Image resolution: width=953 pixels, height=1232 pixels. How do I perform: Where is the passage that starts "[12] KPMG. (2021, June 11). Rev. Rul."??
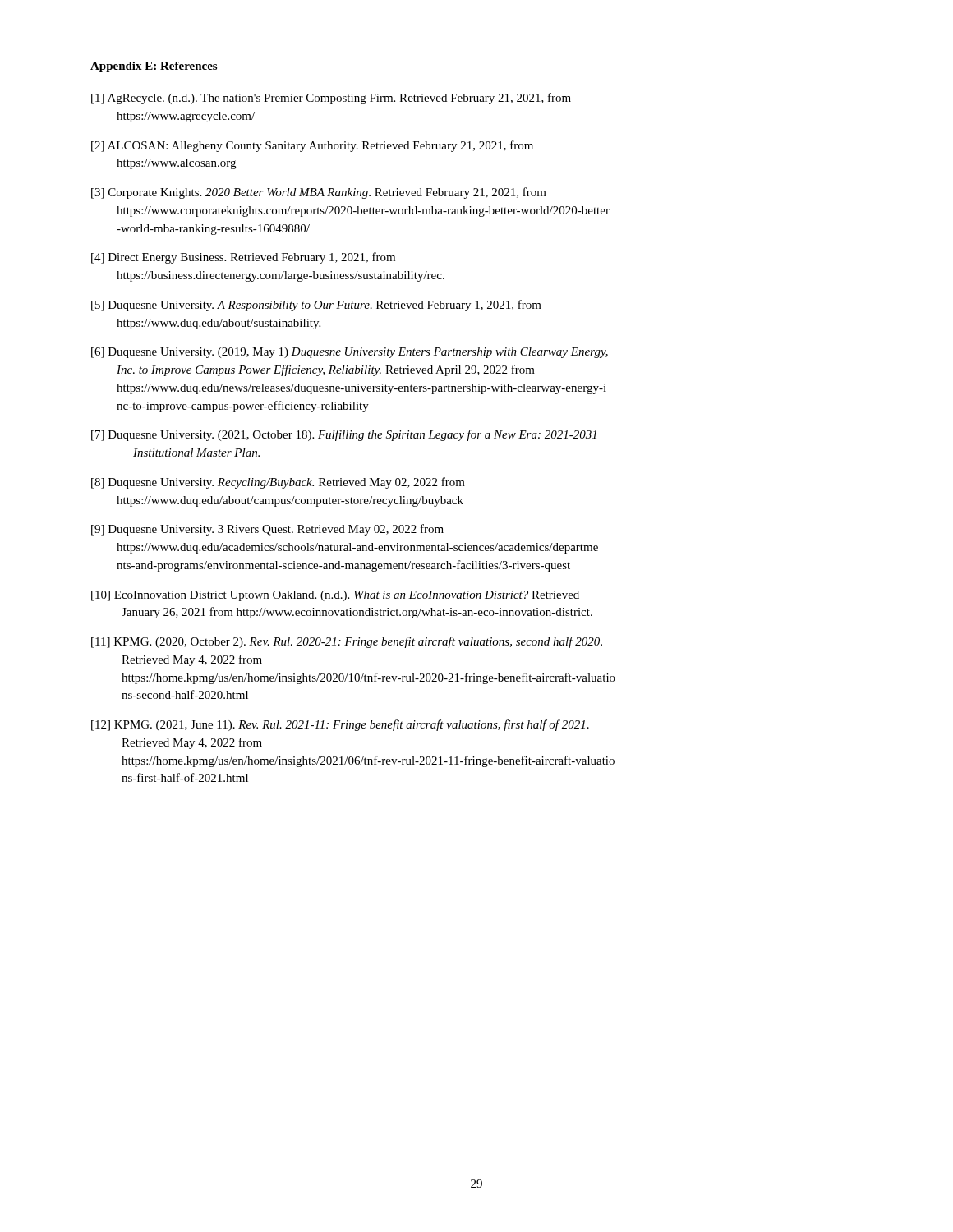[353, 753]
